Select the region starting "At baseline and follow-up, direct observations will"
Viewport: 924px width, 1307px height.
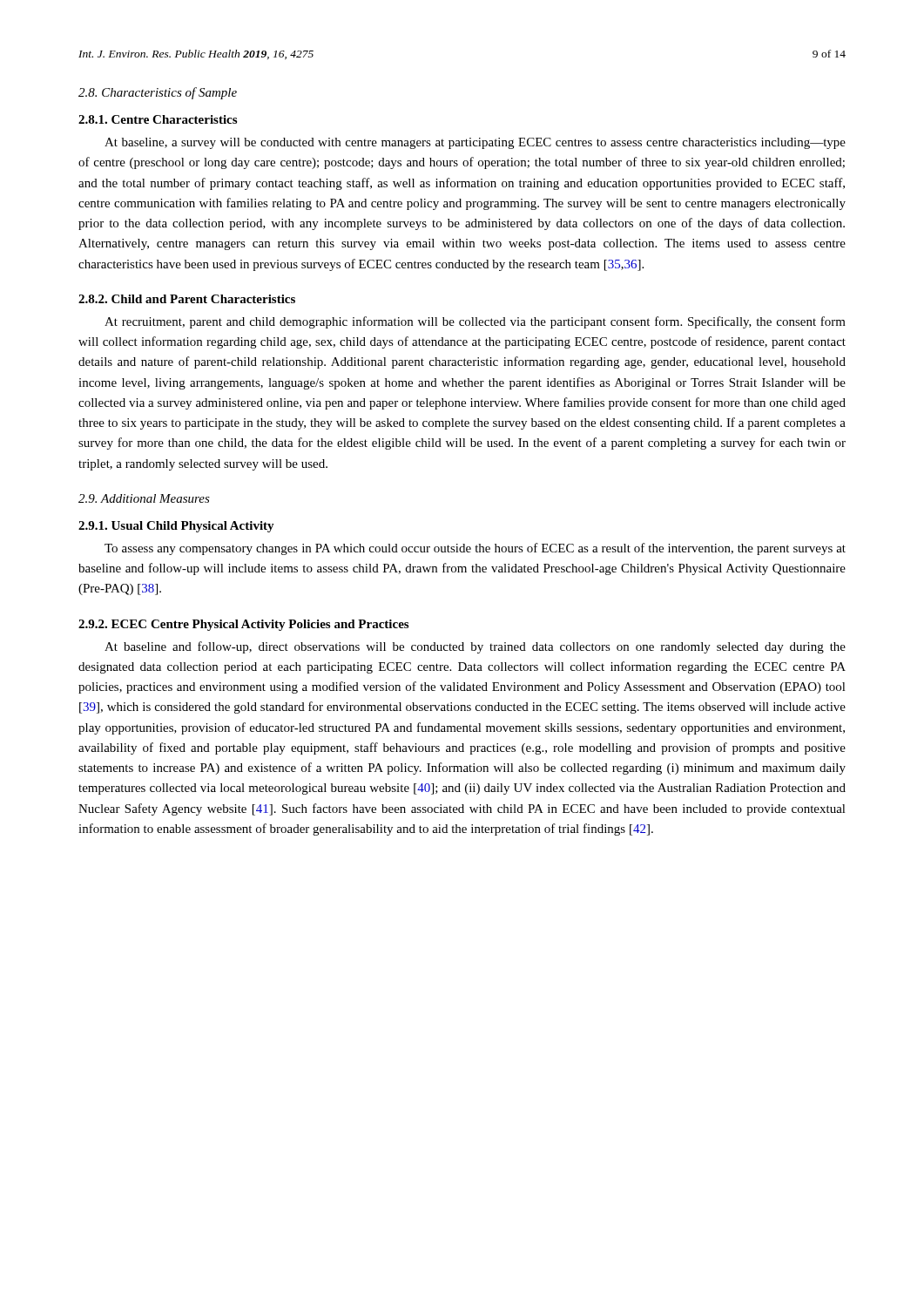[462, 738]
